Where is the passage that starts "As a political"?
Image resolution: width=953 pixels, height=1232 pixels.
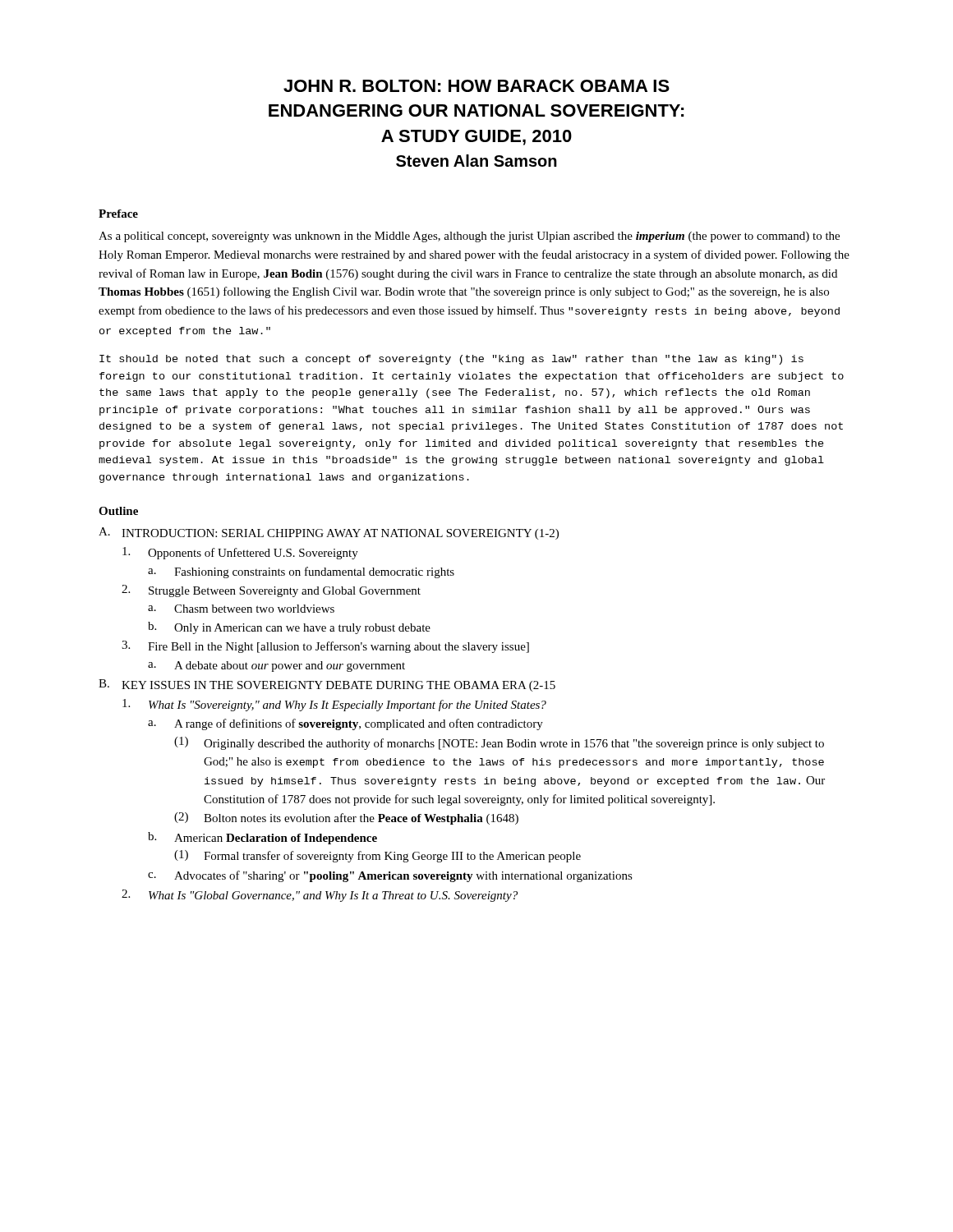(474, 283)
